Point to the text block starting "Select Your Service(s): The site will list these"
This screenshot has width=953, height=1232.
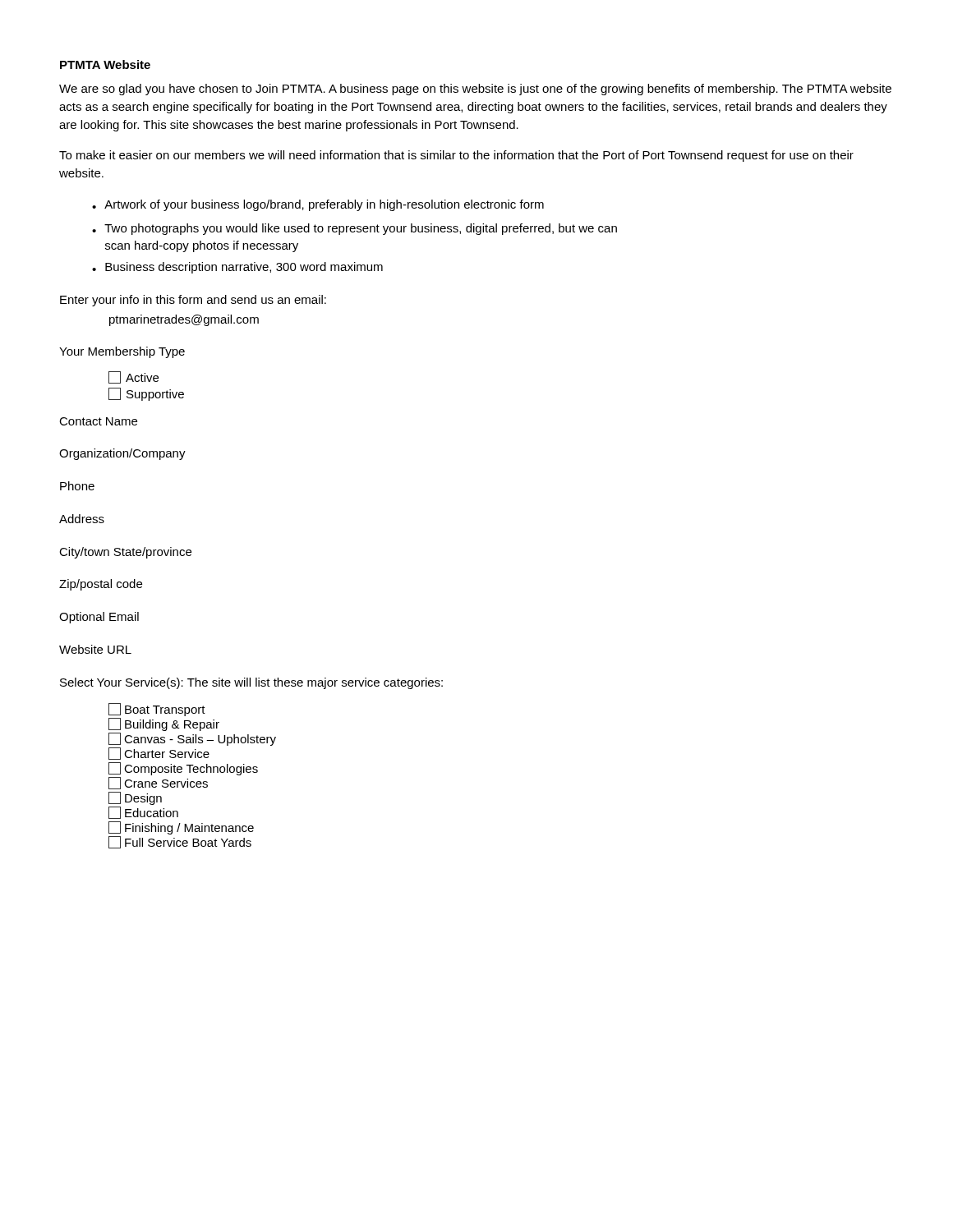[251, 682]
